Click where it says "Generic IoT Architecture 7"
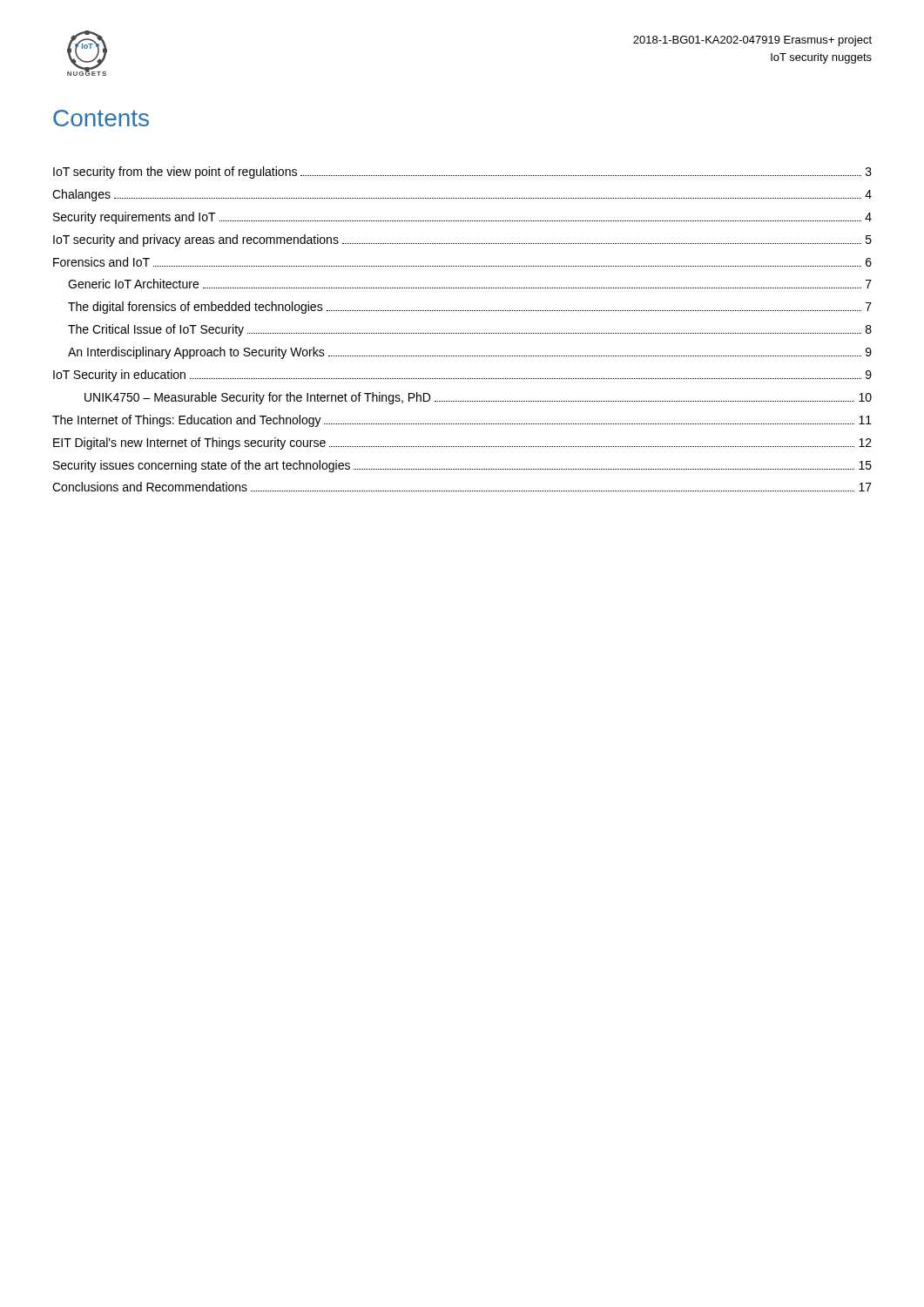Screen dimensions: 1307x924 (x=470, y=285)
